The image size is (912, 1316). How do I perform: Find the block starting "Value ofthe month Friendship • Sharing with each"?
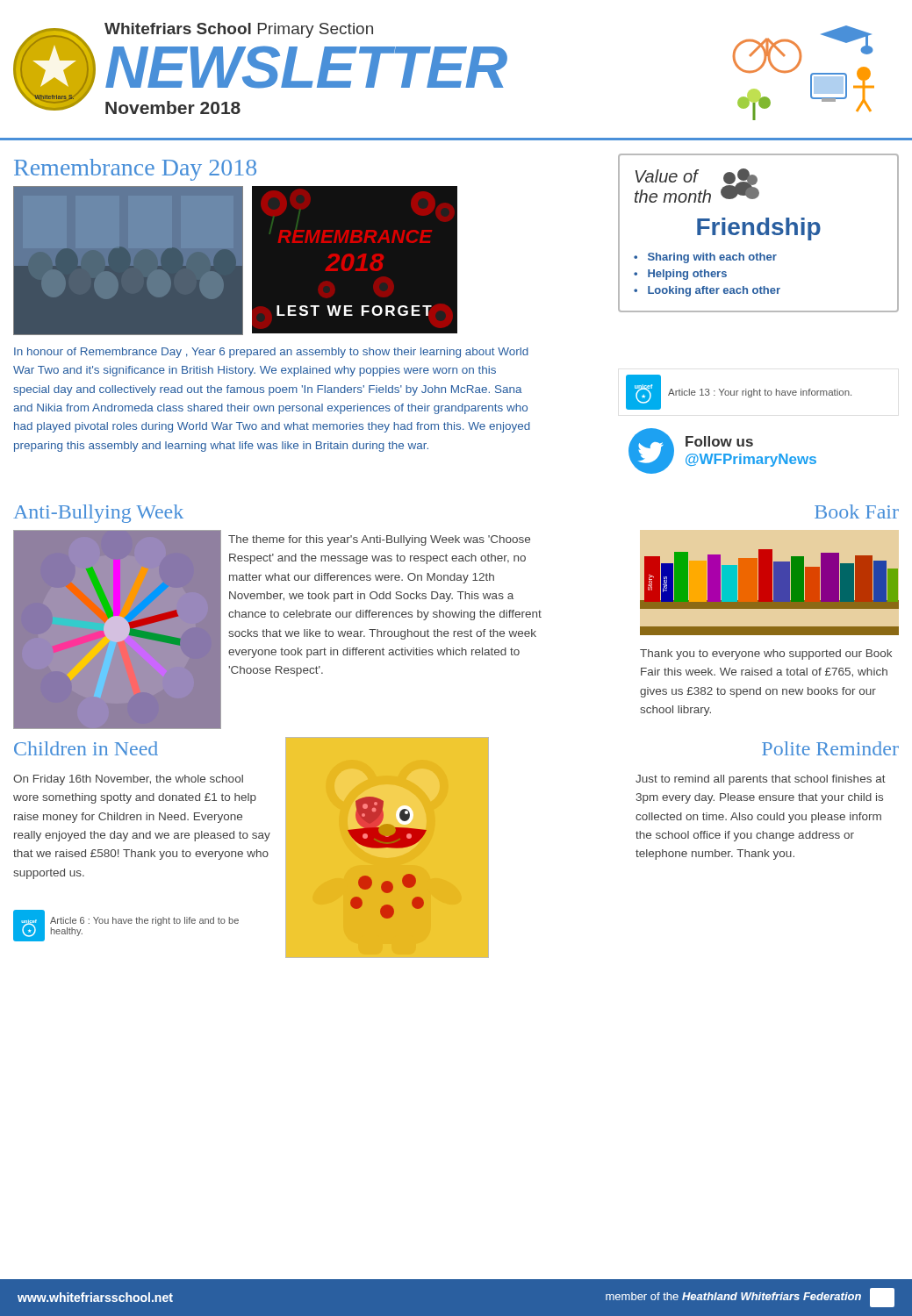pyautogui.click(x=758, y=233)
